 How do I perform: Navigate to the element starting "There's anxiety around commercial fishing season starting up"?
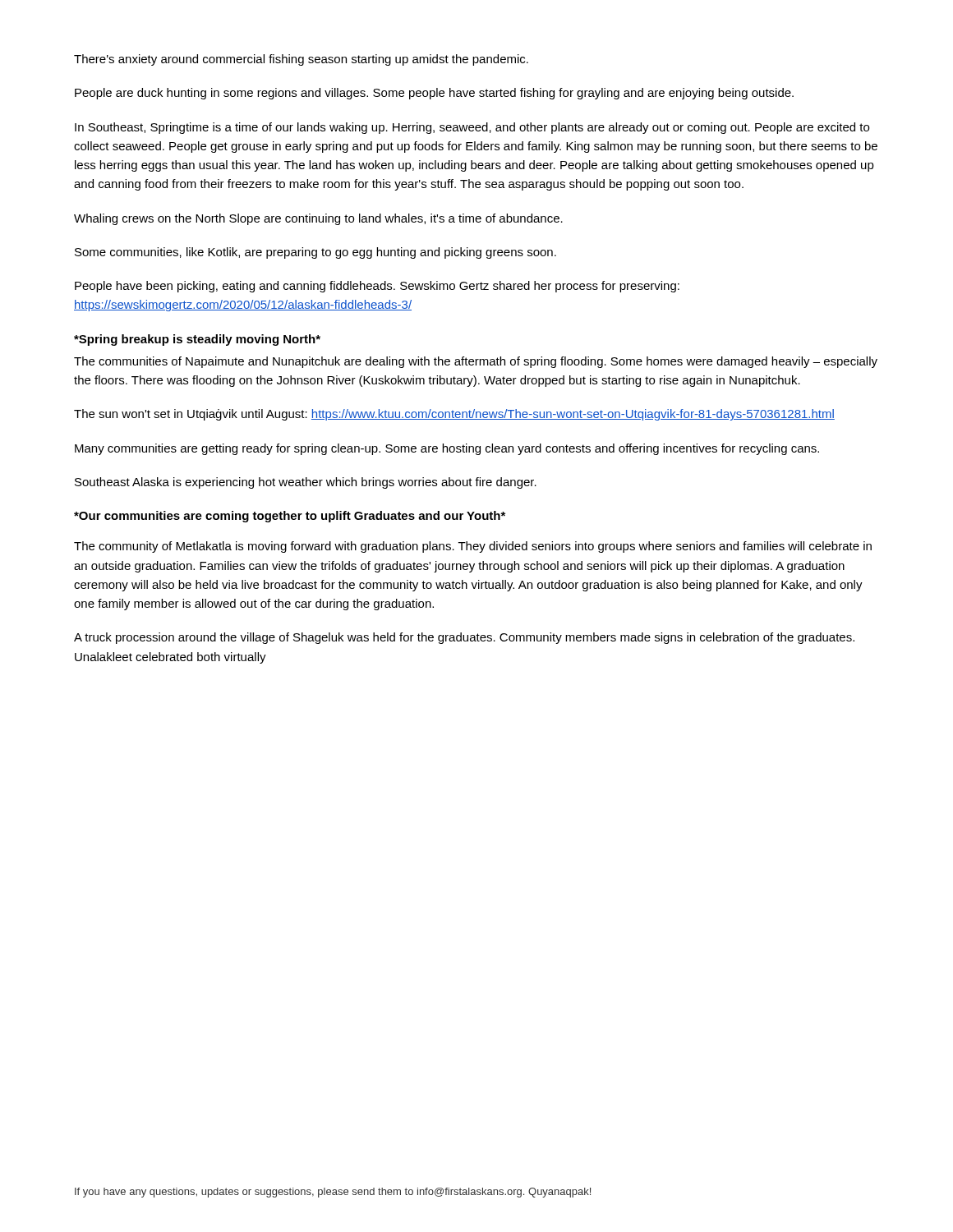coord(302,59)
